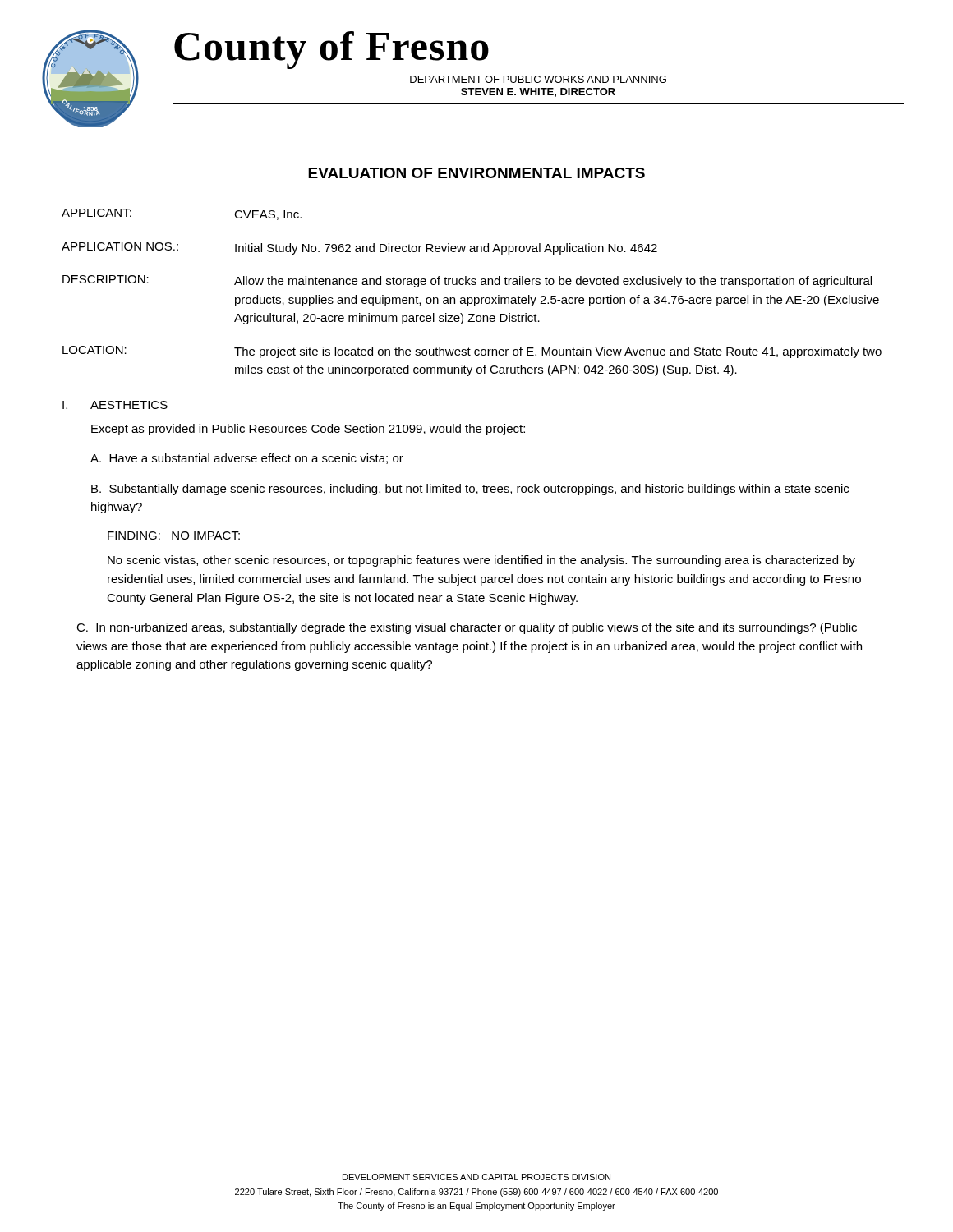Locate the text starting "EVALUATION OF ENVIRONMENTAL IMPACTS"

tap(476, 173)
